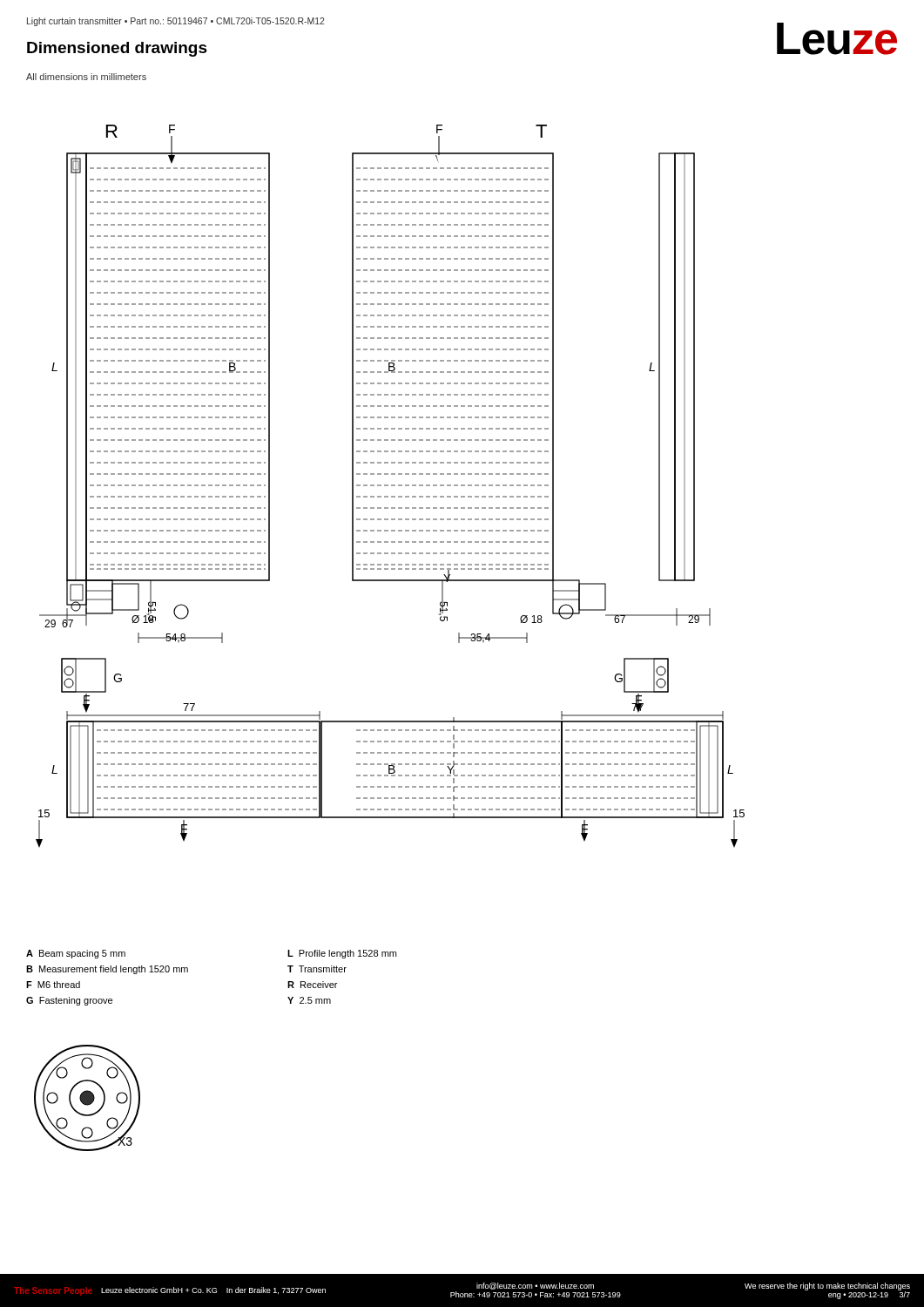This screenshot has width=924, height=1307.
Task: Click on the text starting "T Transmitter"
Action: 317,969
